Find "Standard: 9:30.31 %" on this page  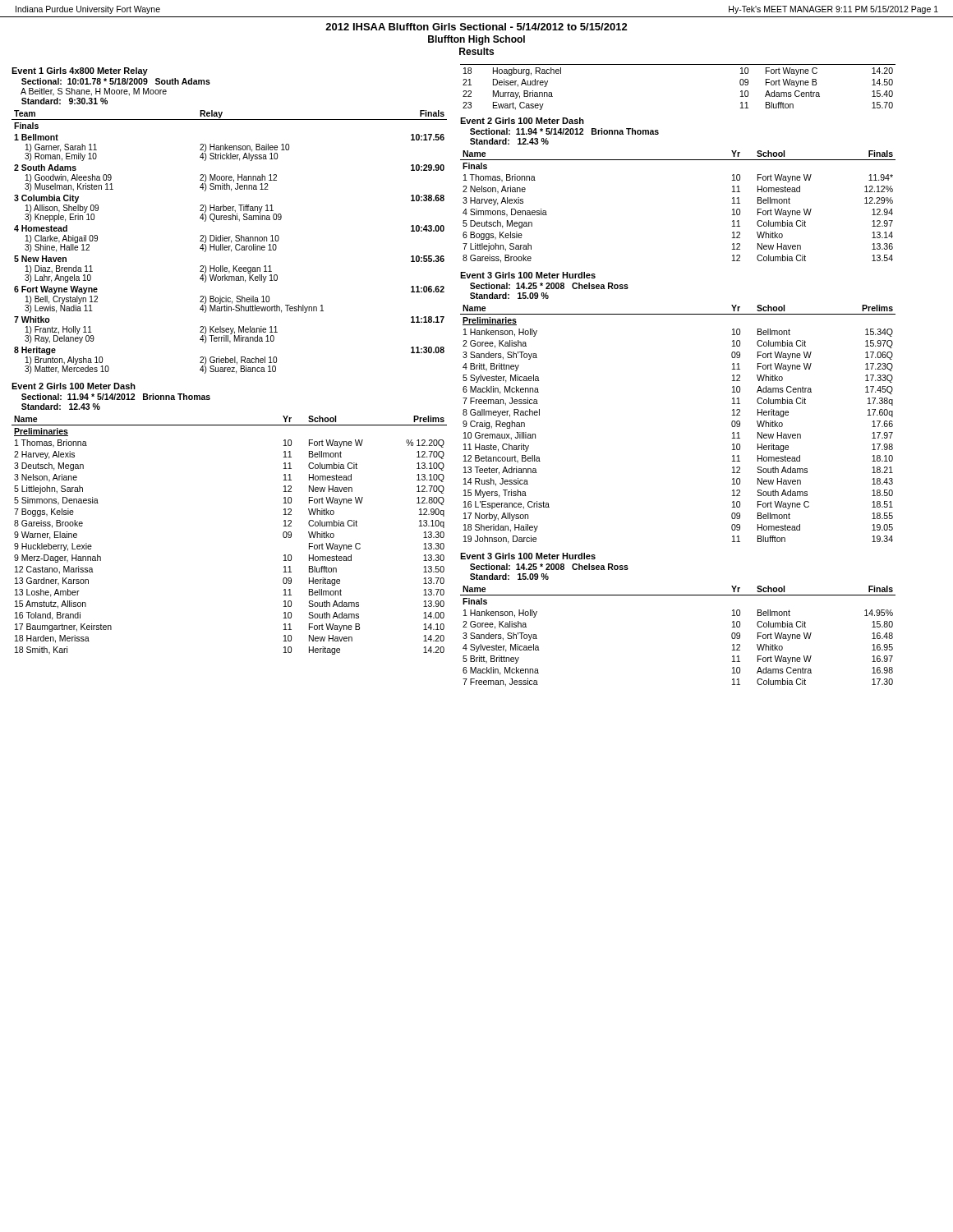tap(60, 101)
